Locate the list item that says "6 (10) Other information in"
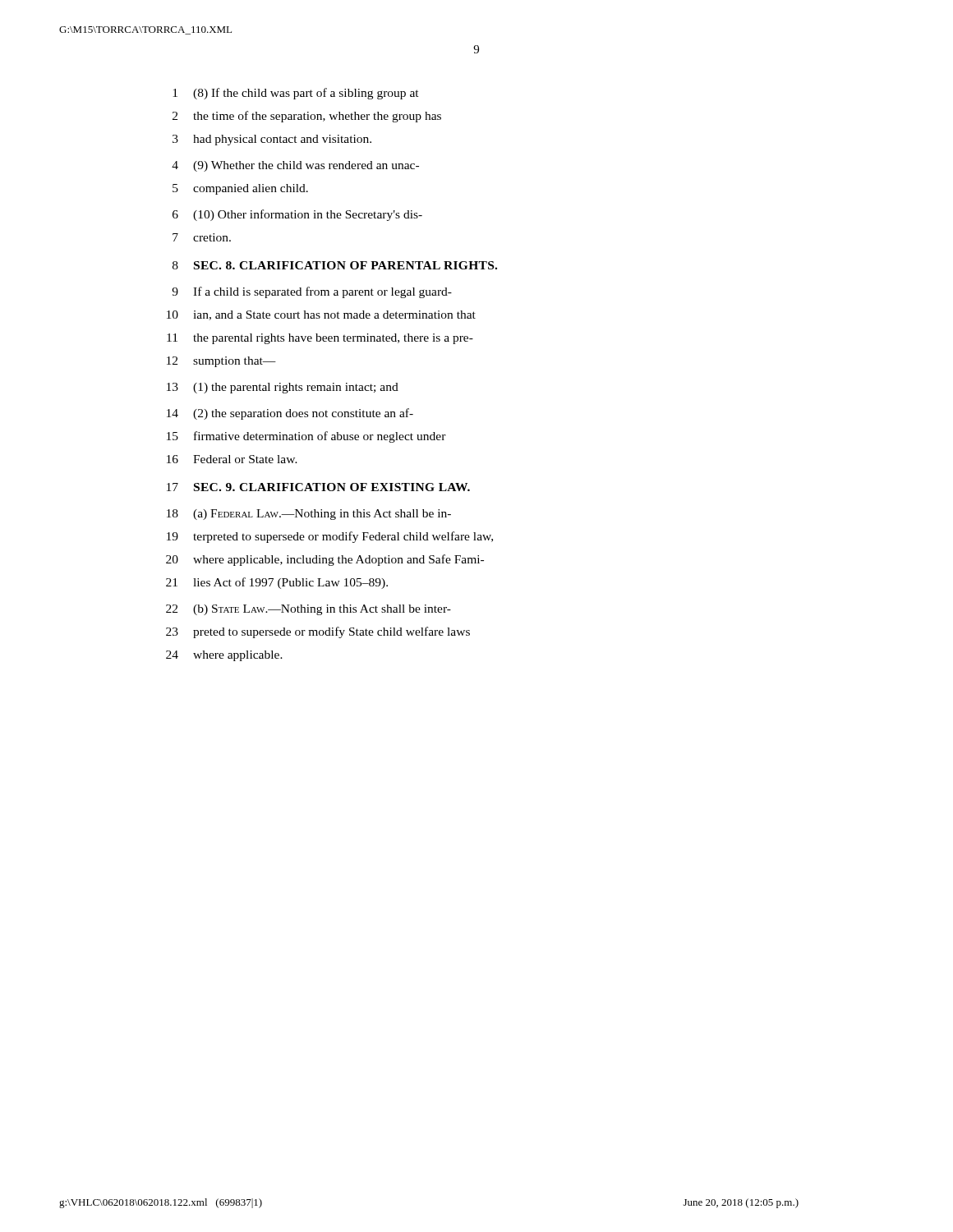The height and width of the screenshot is (1232, 953). (x=297, y=215)
